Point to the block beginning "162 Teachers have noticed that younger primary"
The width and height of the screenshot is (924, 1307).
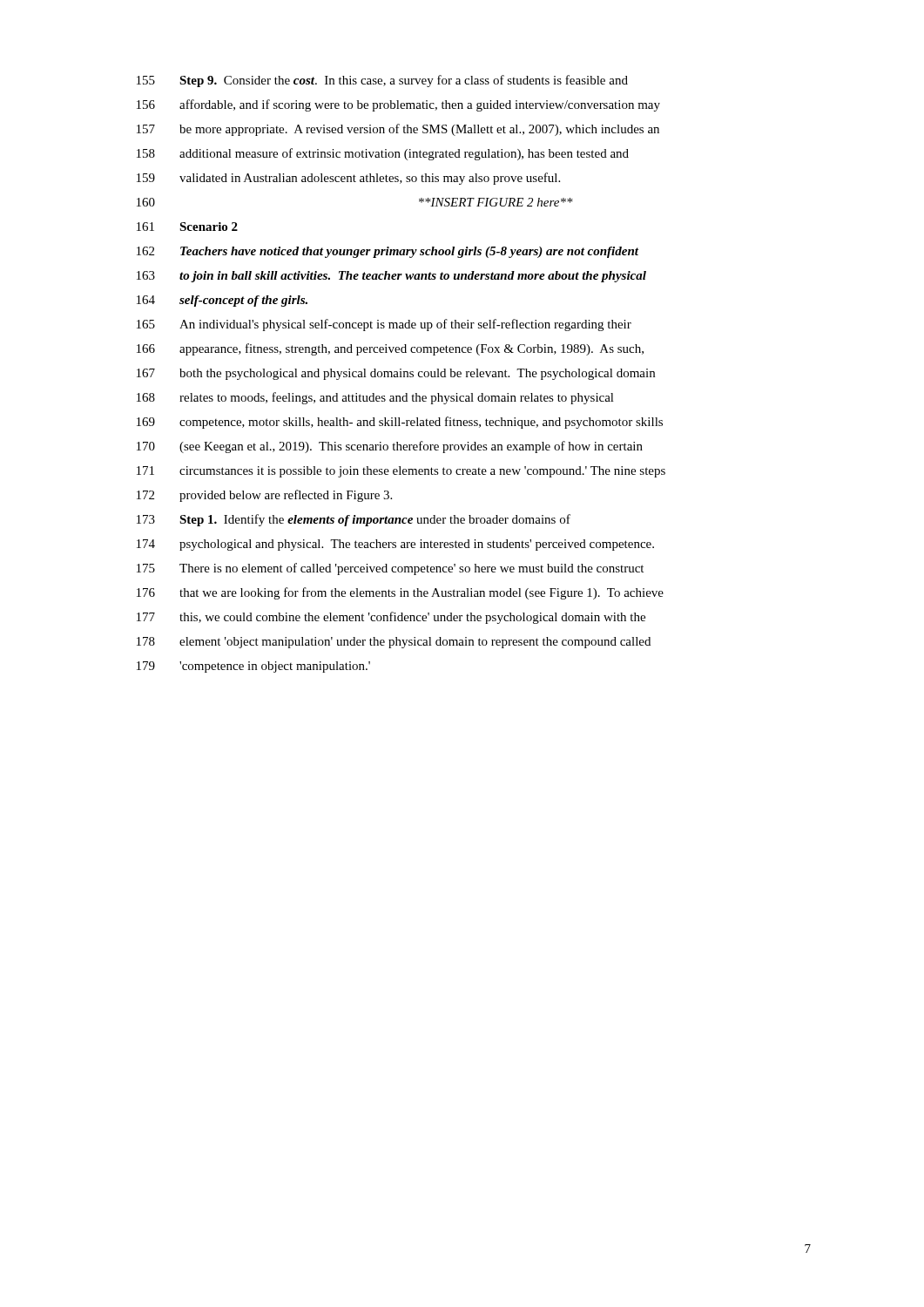tap(462, 275)
